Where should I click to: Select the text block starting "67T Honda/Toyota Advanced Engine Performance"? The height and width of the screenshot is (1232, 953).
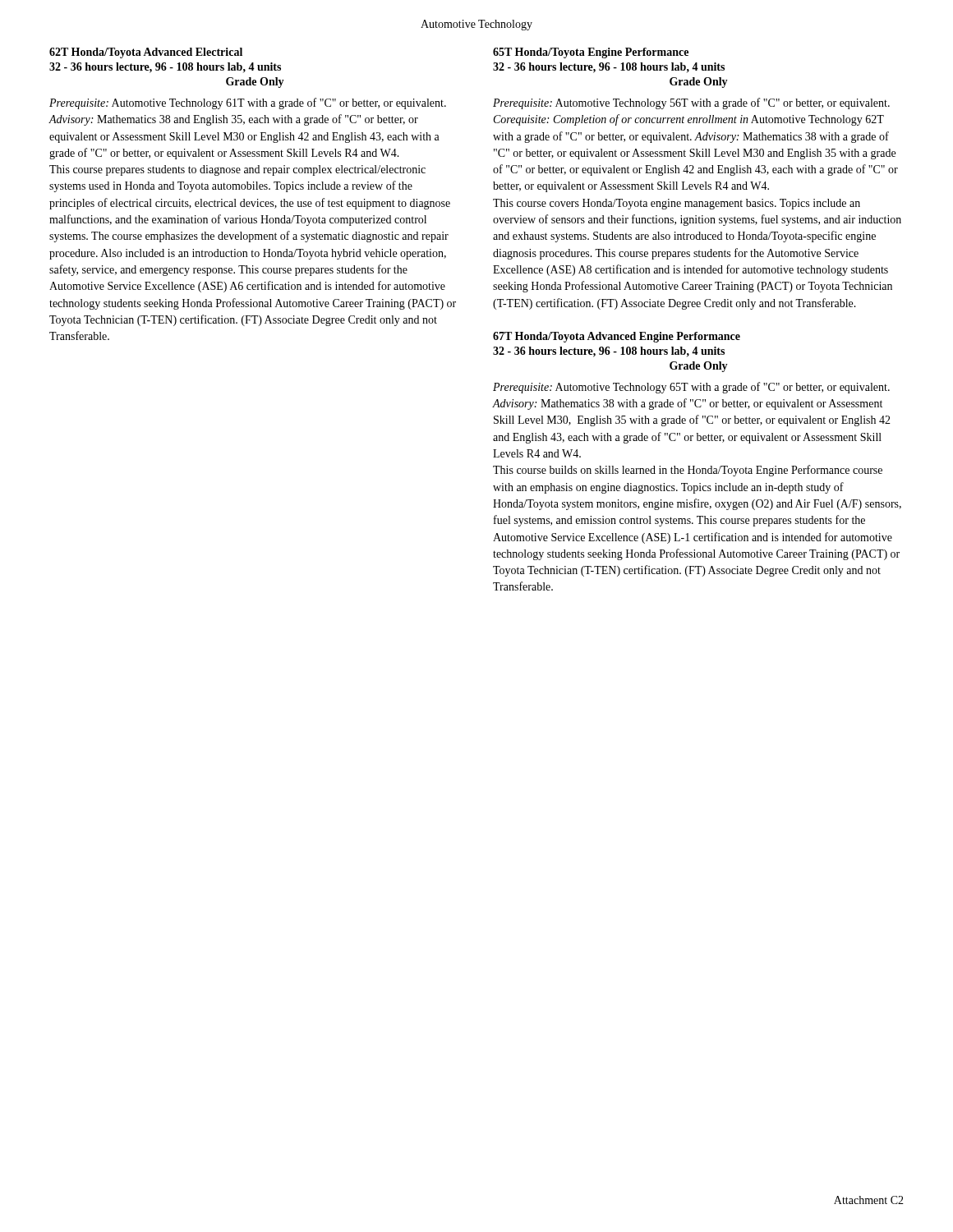698,351
